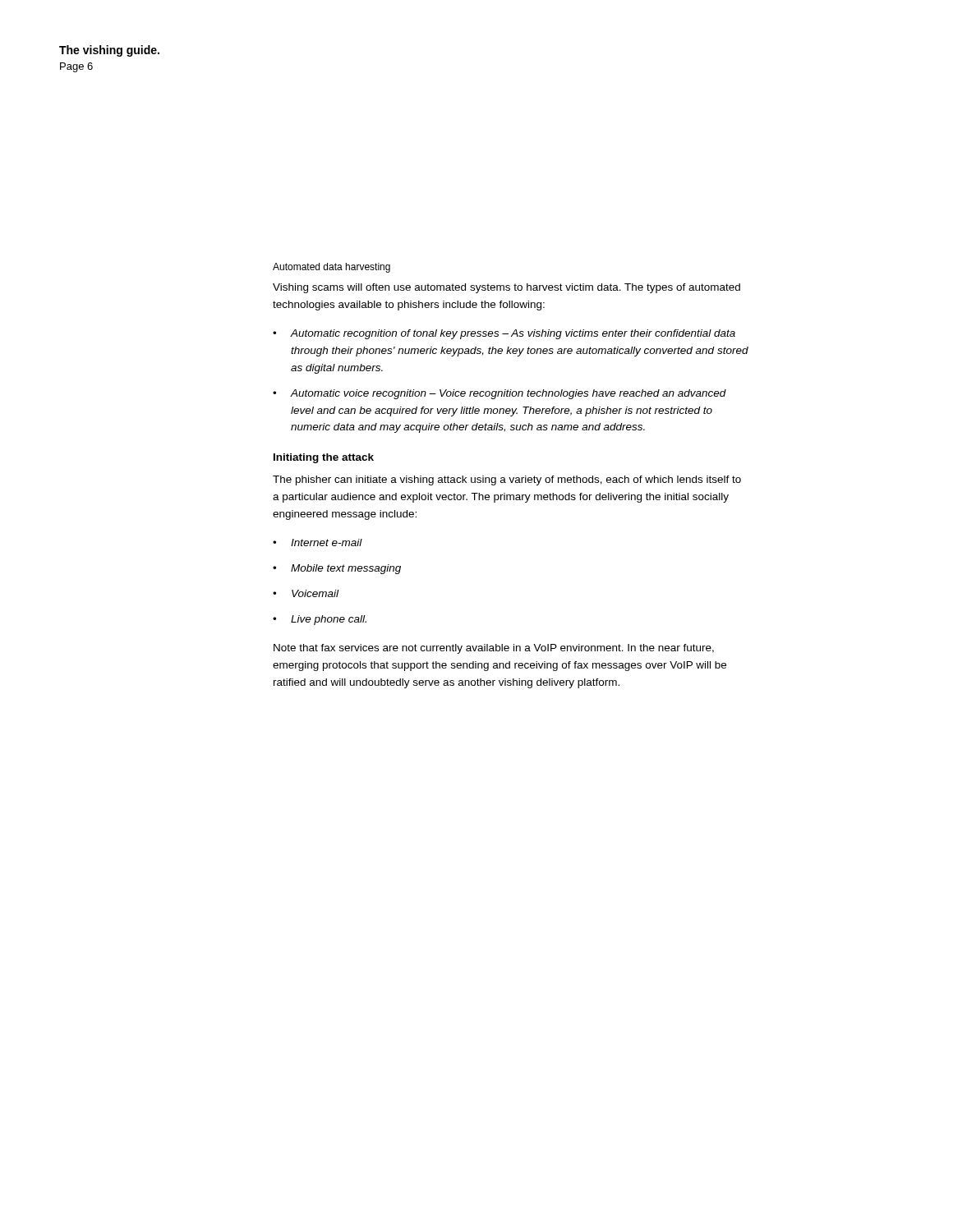This screenshot has height=1232, width=953.
Task: Find the text block that reads "The phisher can initiate a"
Action: [x=507, y=497]
